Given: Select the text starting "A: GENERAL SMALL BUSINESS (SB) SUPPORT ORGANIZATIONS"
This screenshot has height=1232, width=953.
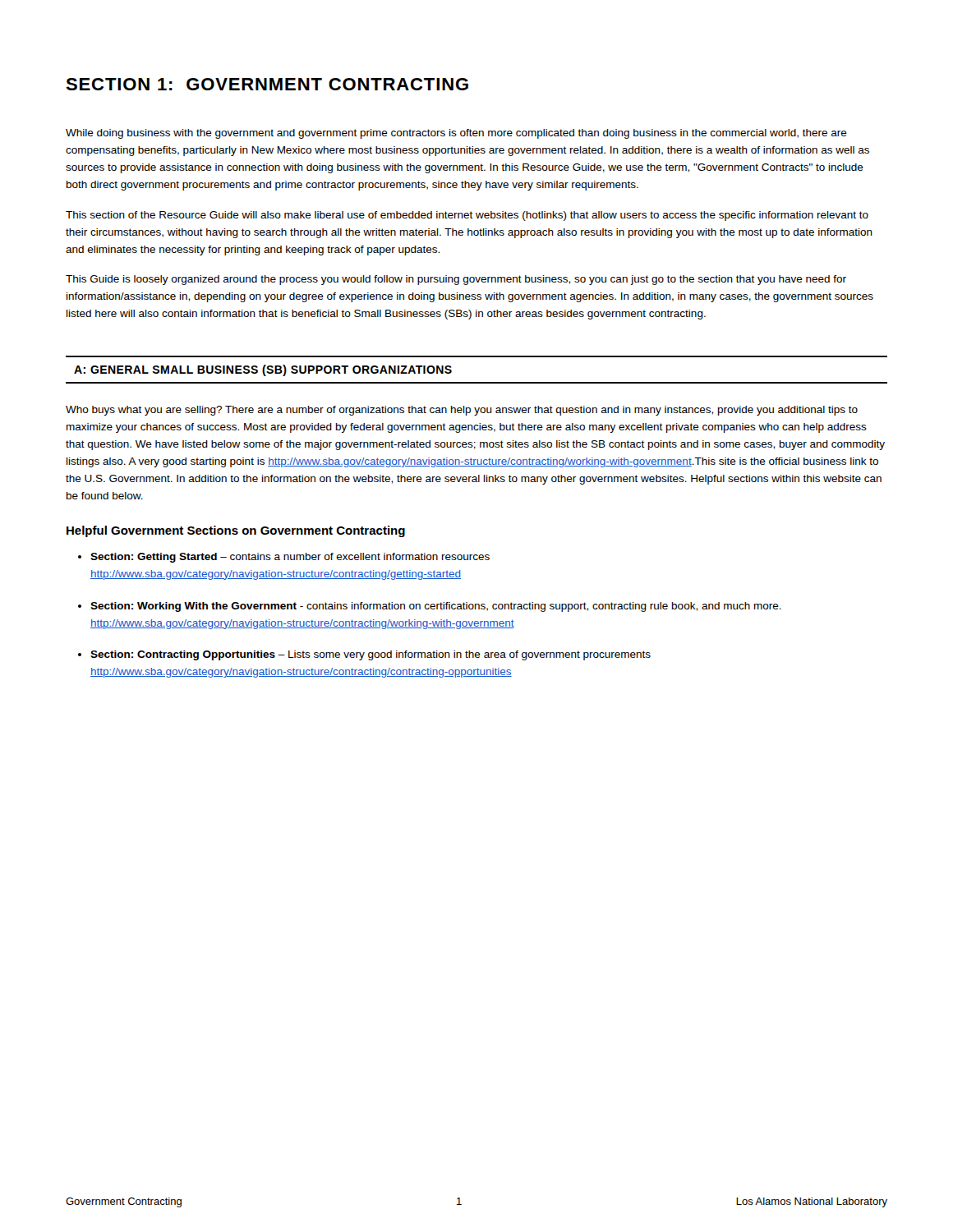Looking at the screenshot, I should tap(263, 370).
